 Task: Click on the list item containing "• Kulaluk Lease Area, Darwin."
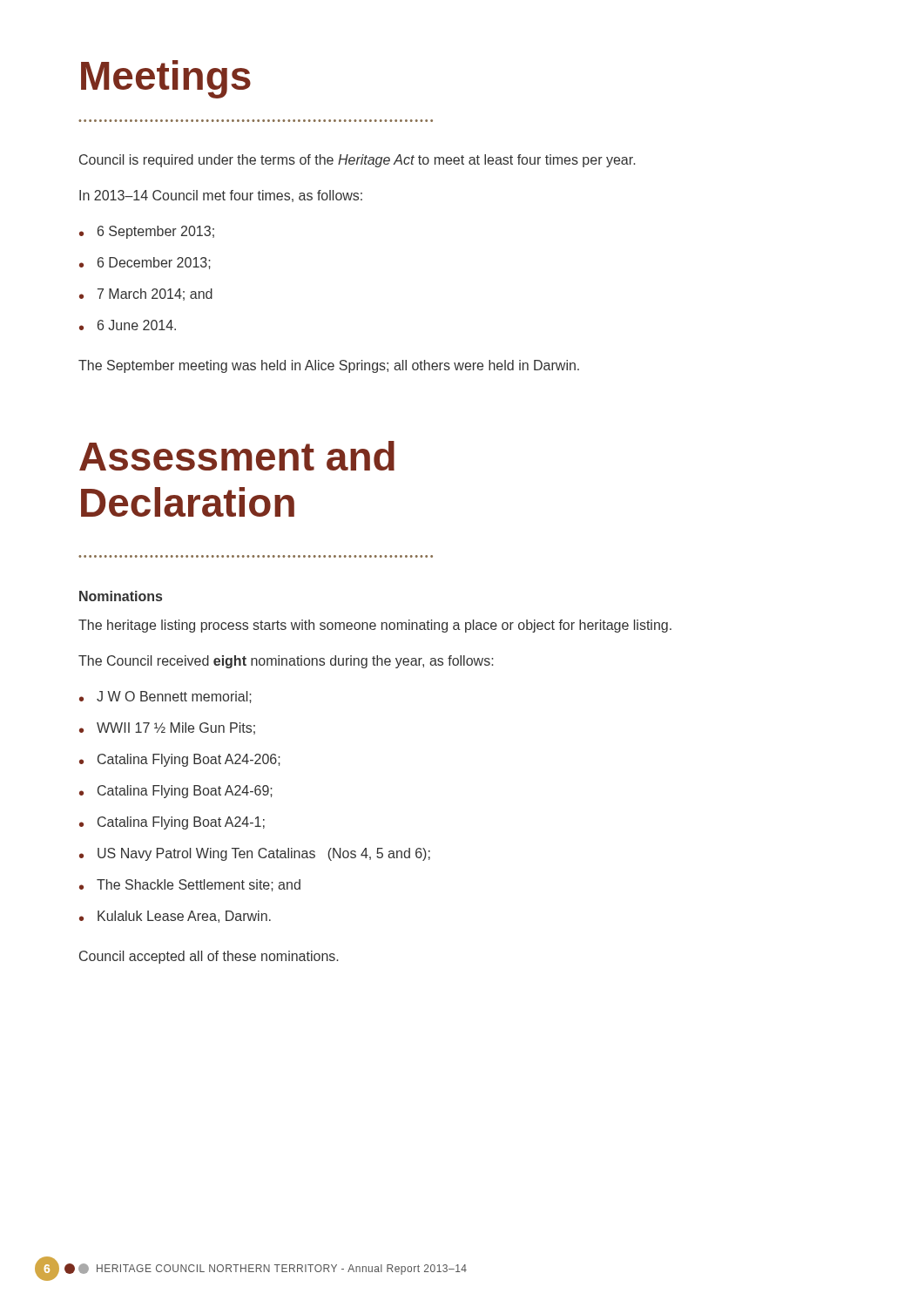pyautogui.click(x=175, y=919)
